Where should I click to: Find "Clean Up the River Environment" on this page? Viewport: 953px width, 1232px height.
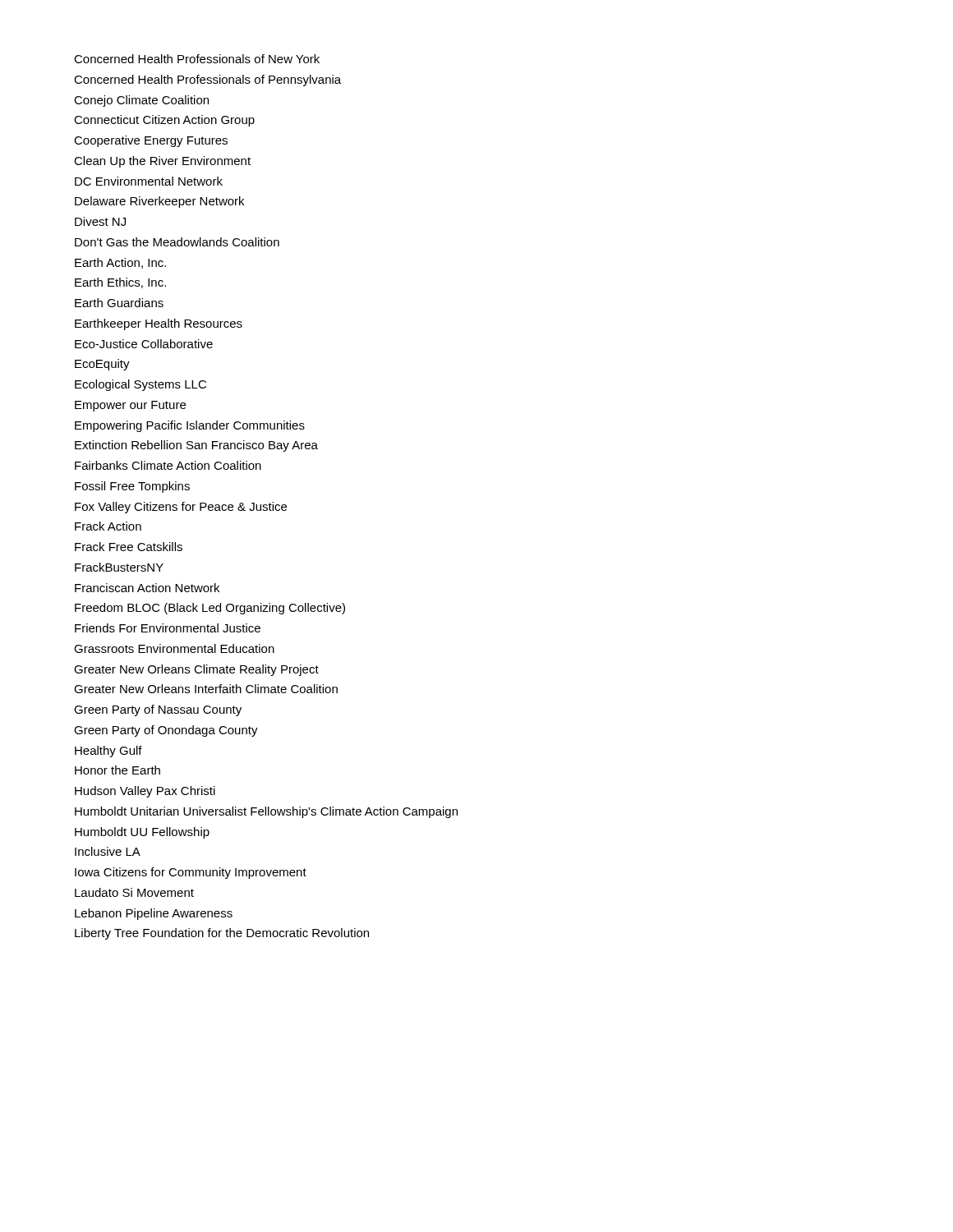click(x=162, y=160)
